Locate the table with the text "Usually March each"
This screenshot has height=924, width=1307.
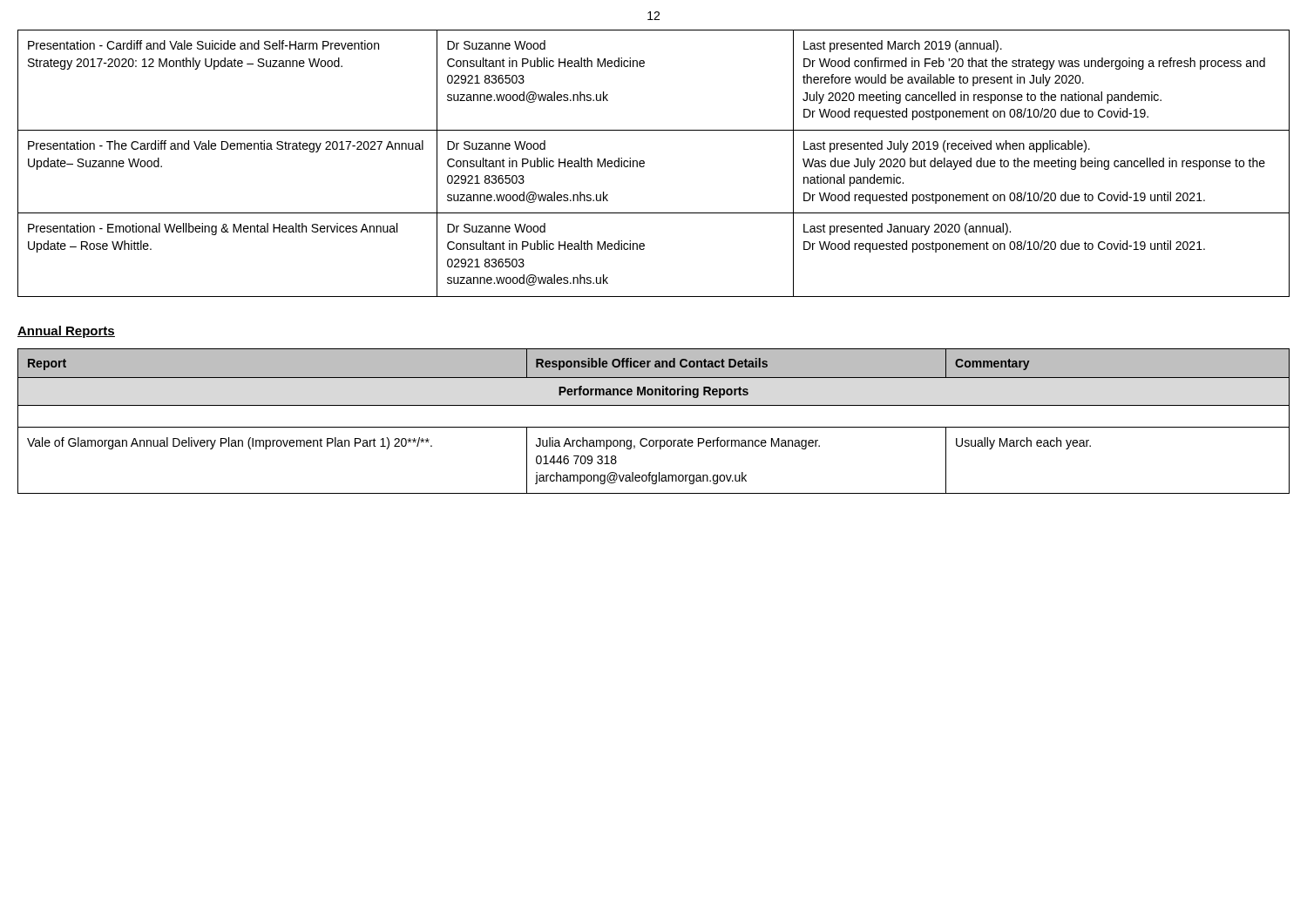(654, 421)
